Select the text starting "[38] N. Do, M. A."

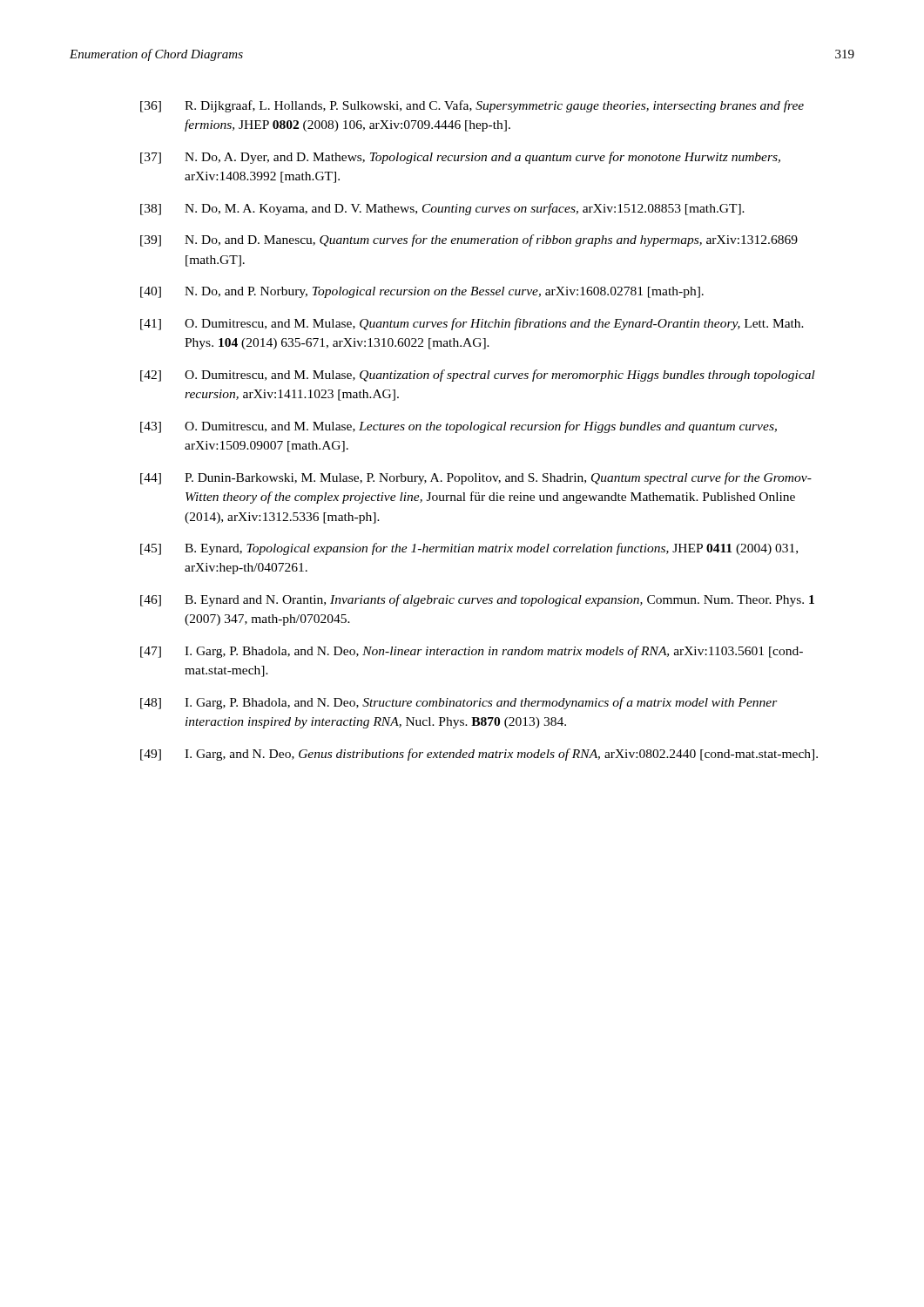tap(479, 208)
